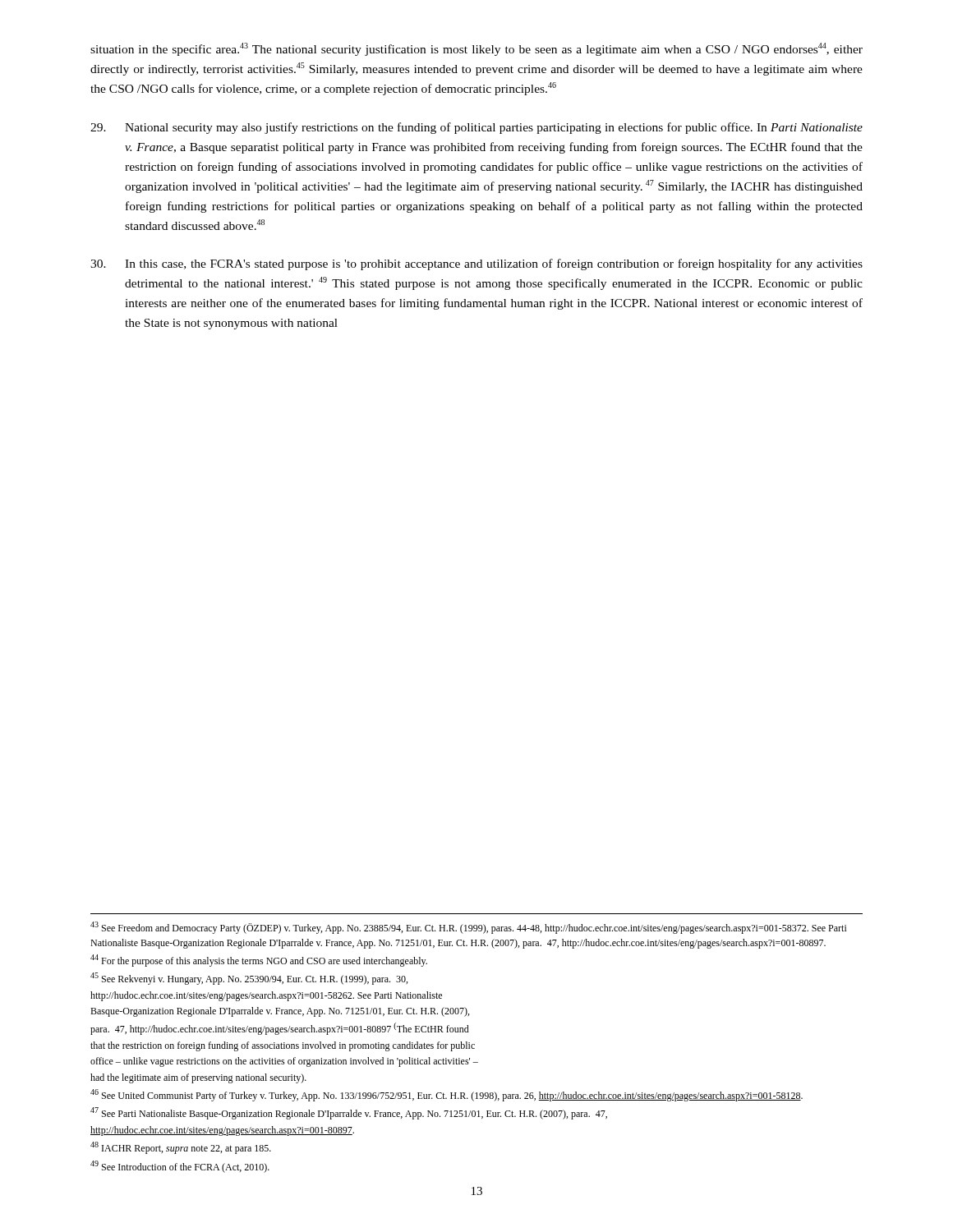953x1232 pixels.
Task: Locate the footnote containing "43 See Freedom and Democracy Party"
Action: pyautogui.click(x=476, y=1047)
